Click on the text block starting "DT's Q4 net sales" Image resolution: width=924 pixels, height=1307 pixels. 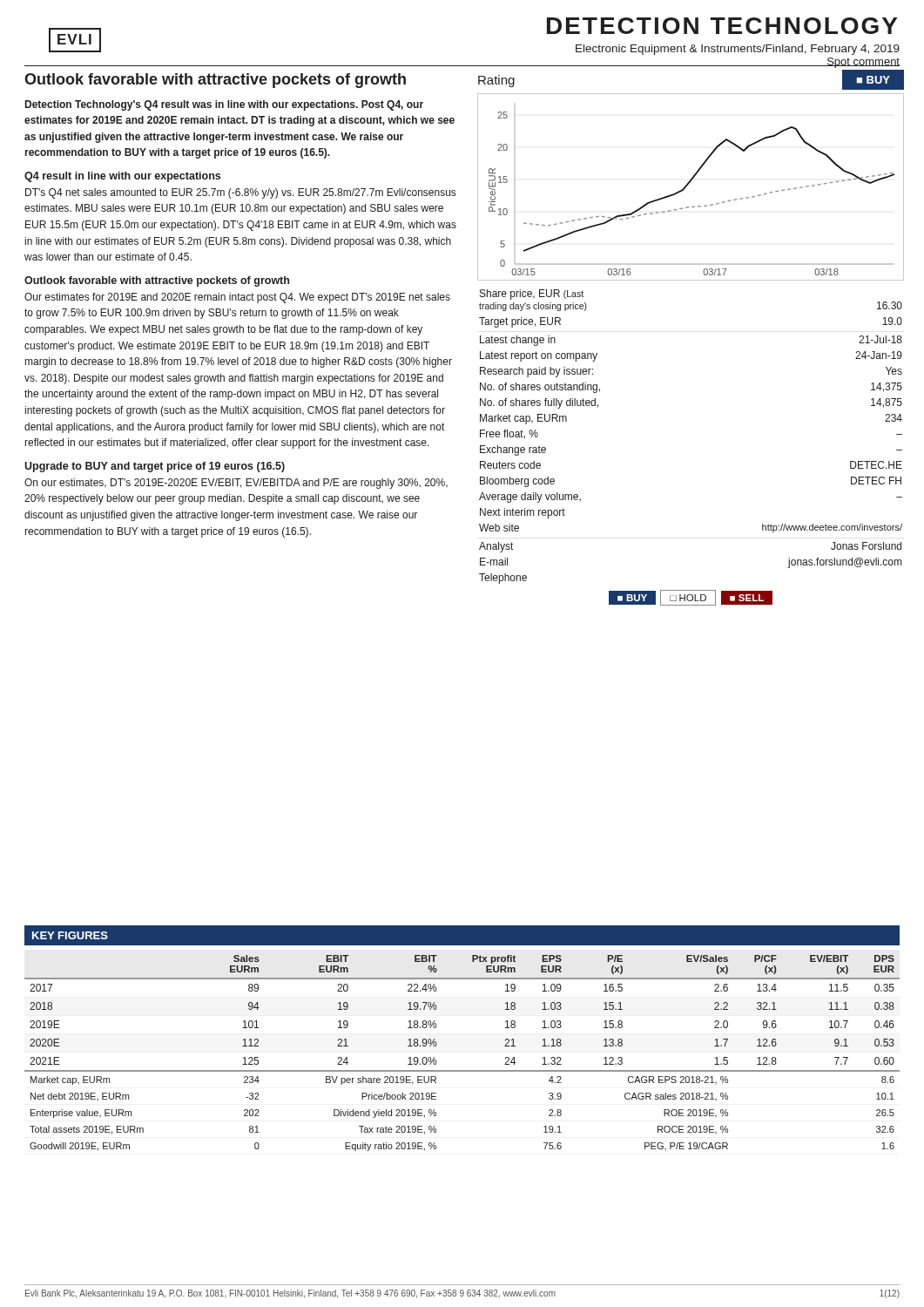point(240,225)
